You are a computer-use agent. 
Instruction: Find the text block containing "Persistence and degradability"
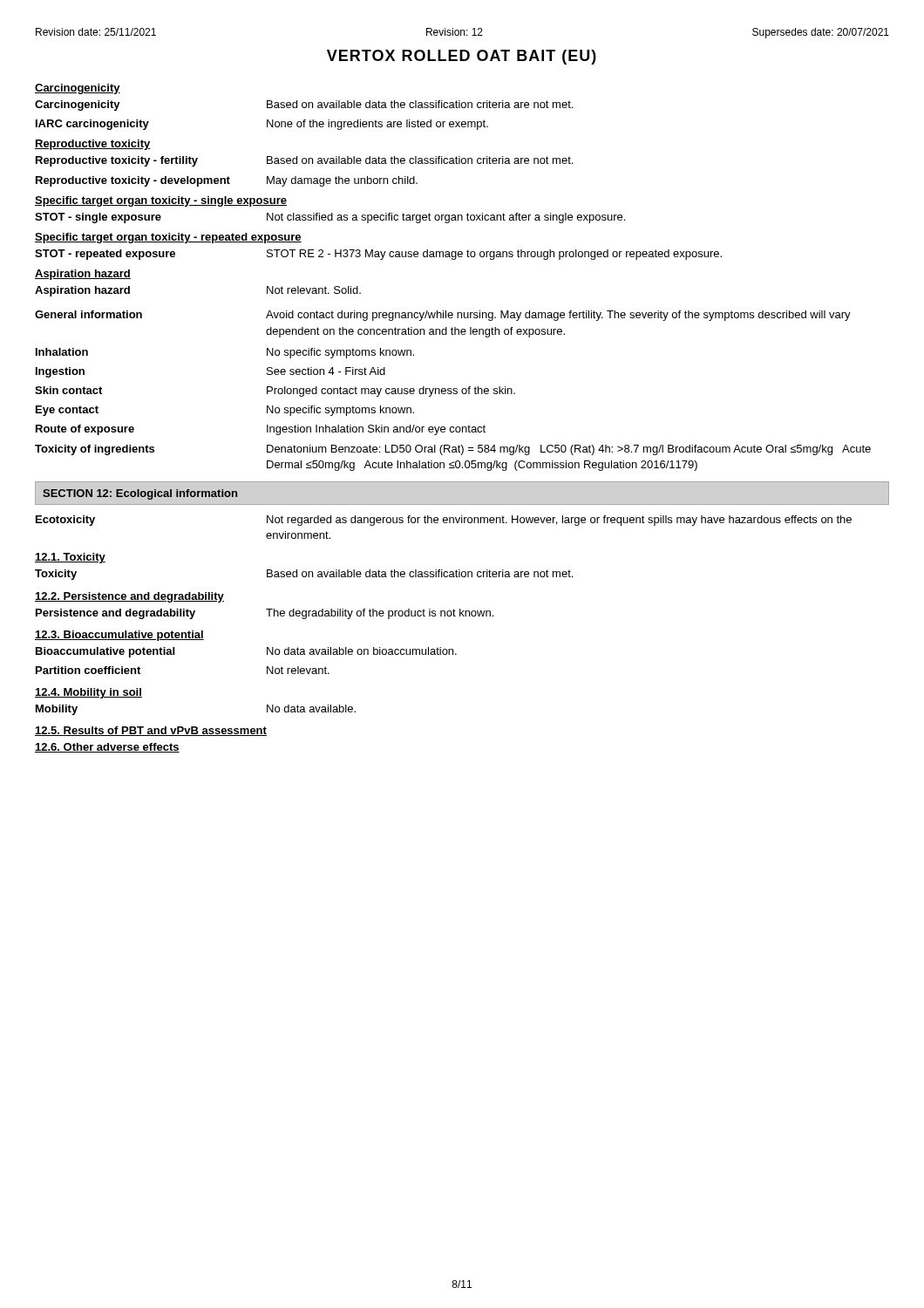click(x=462, y=613)
